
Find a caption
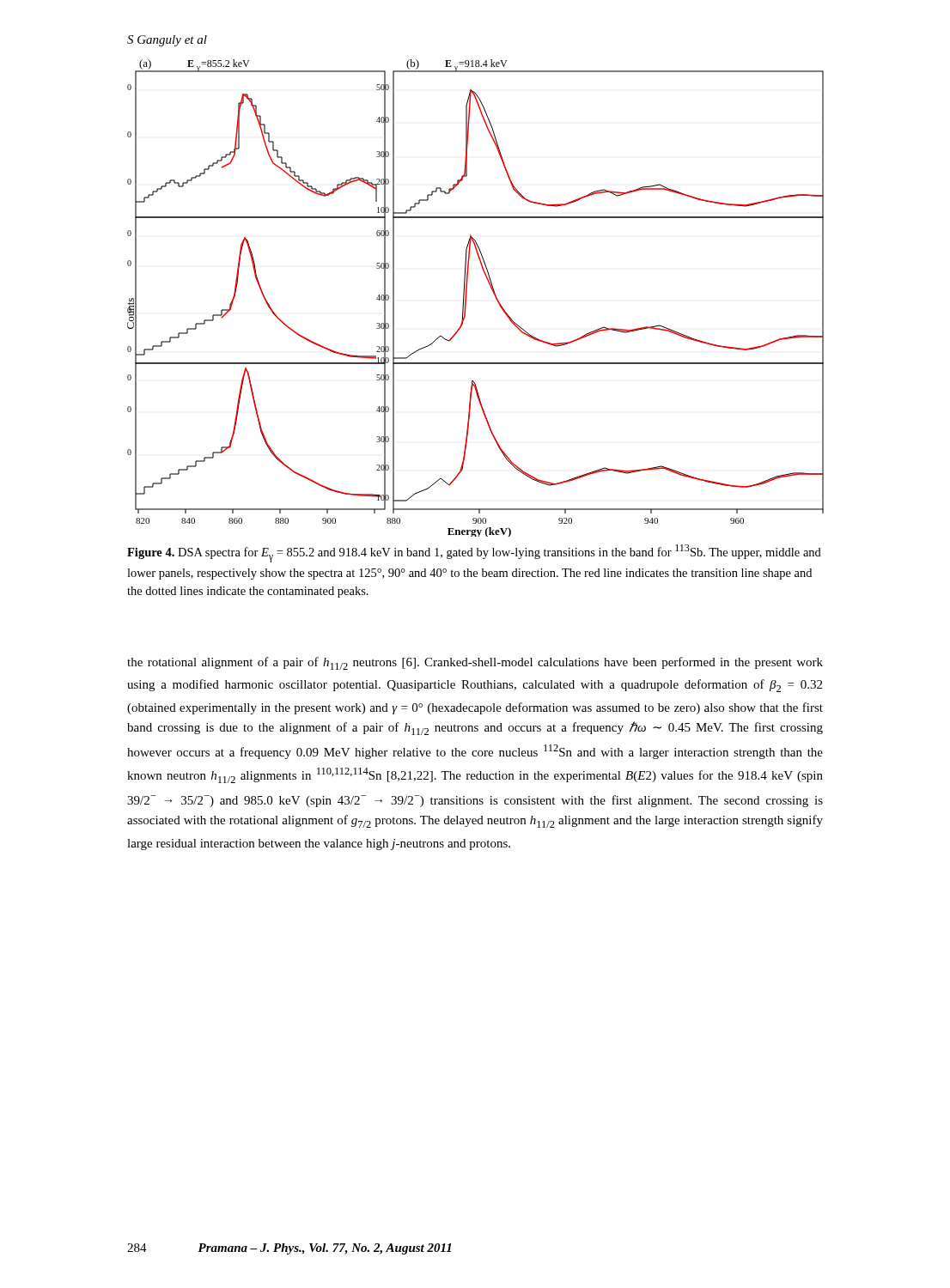point(474,570)
